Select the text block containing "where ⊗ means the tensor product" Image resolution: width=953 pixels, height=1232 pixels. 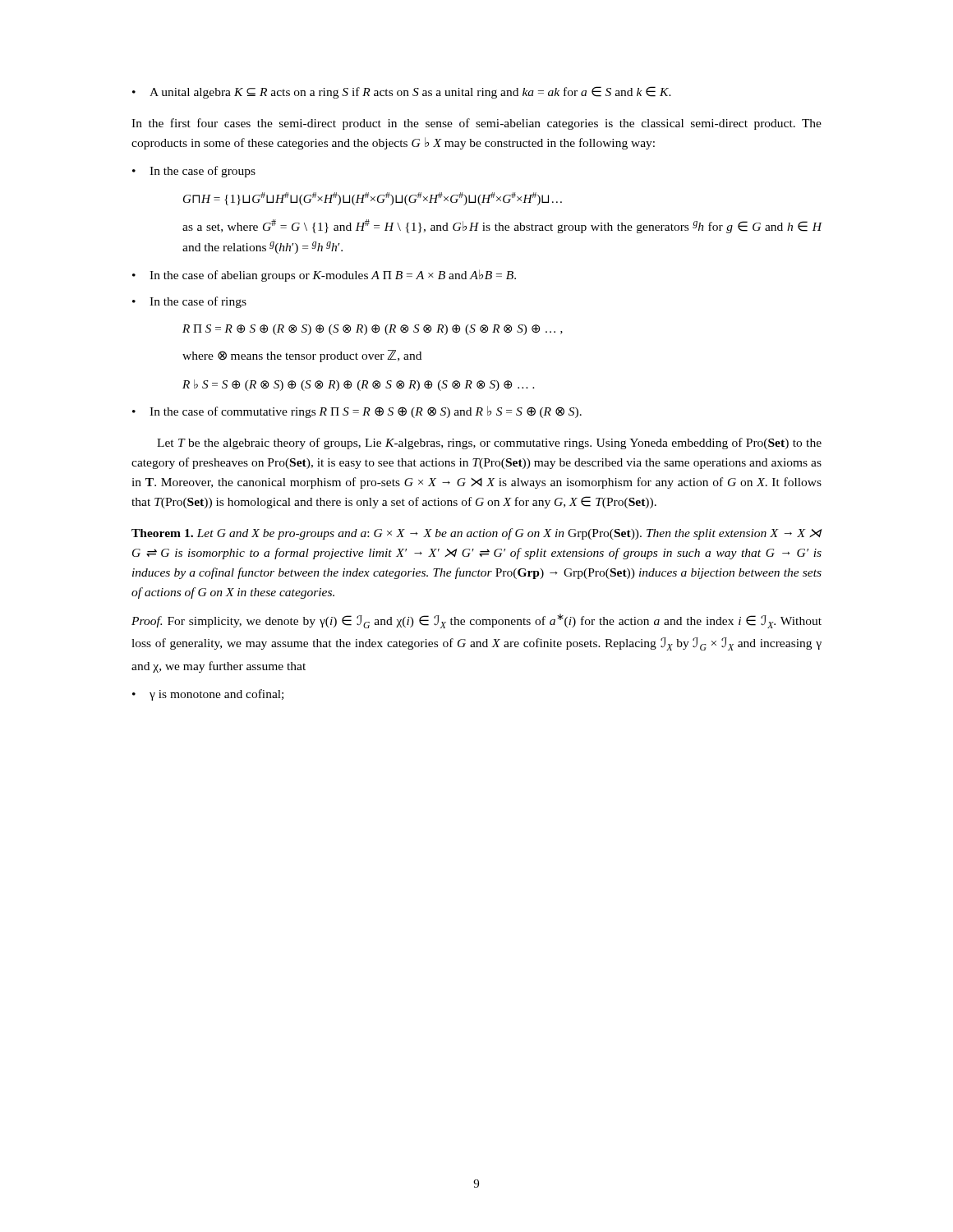point(302,356)
